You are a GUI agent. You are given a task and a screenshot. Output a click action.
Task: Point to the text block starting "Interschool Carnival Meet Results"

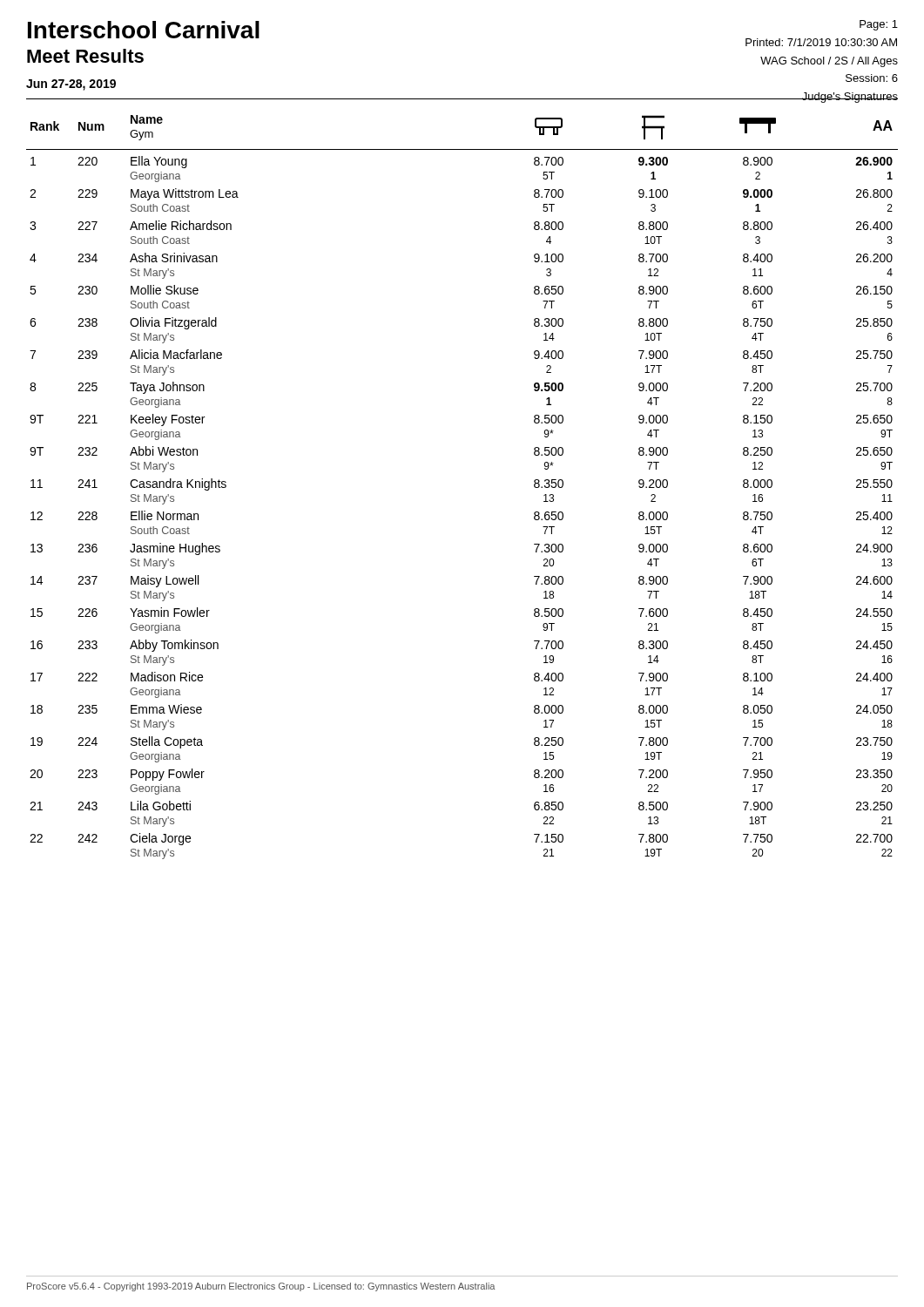tap(143, 42)
